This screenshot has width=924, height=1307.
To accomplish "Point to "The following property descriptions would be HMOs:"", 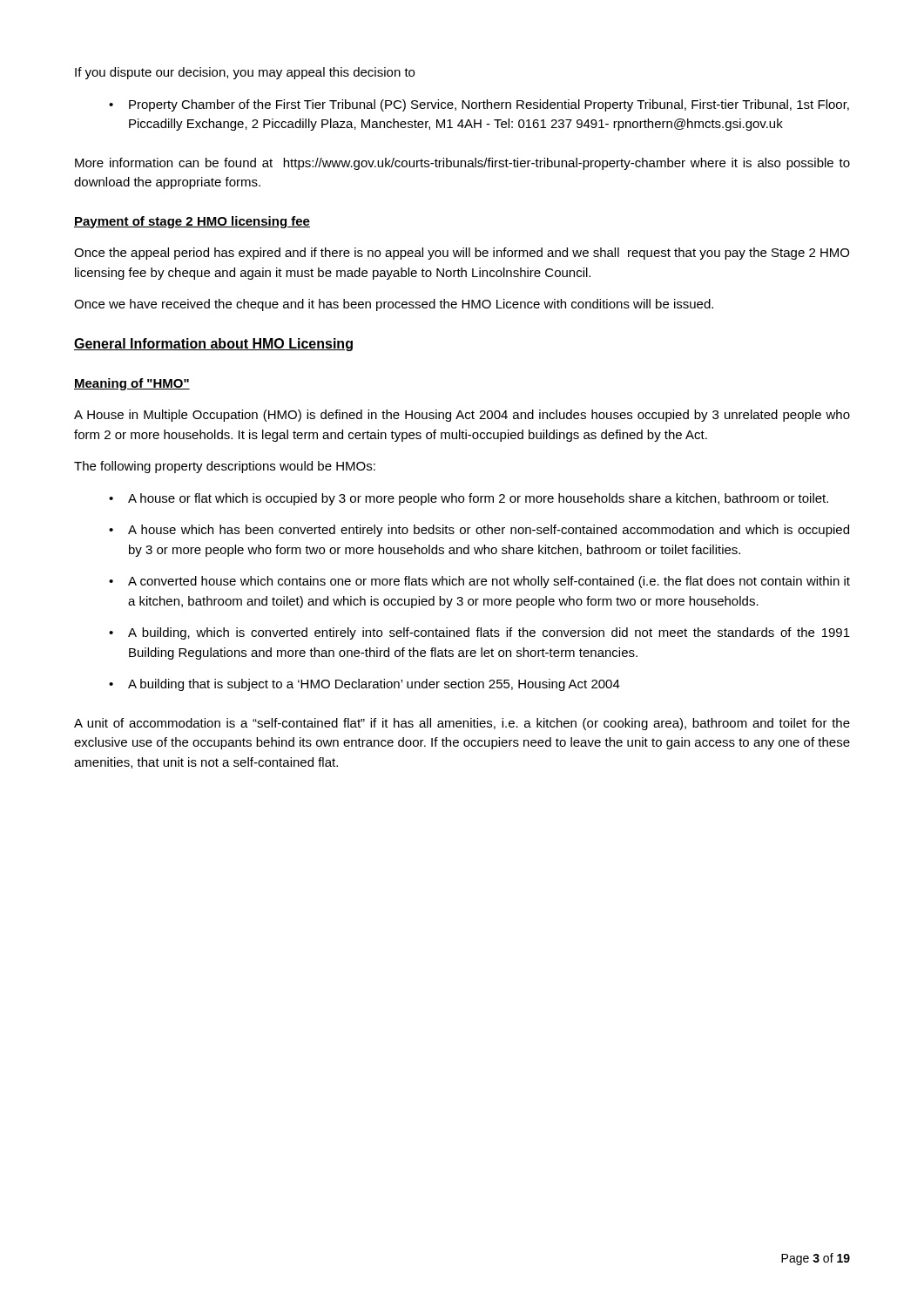I will pos(225,466).
